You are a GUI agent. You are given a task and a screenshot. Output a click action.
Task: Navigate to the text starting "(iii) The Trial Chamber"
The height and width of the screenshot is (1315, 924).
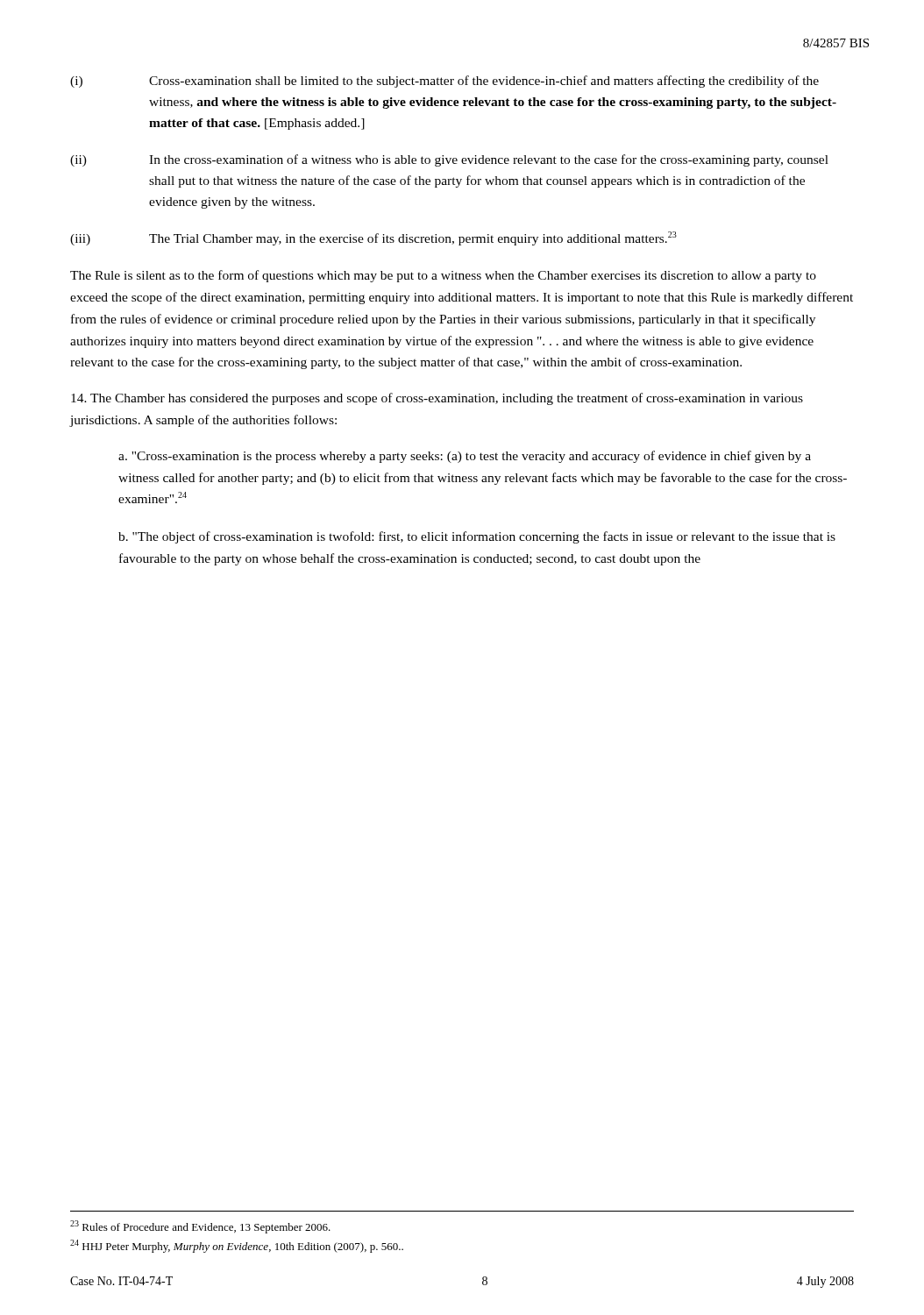(462, 239)
